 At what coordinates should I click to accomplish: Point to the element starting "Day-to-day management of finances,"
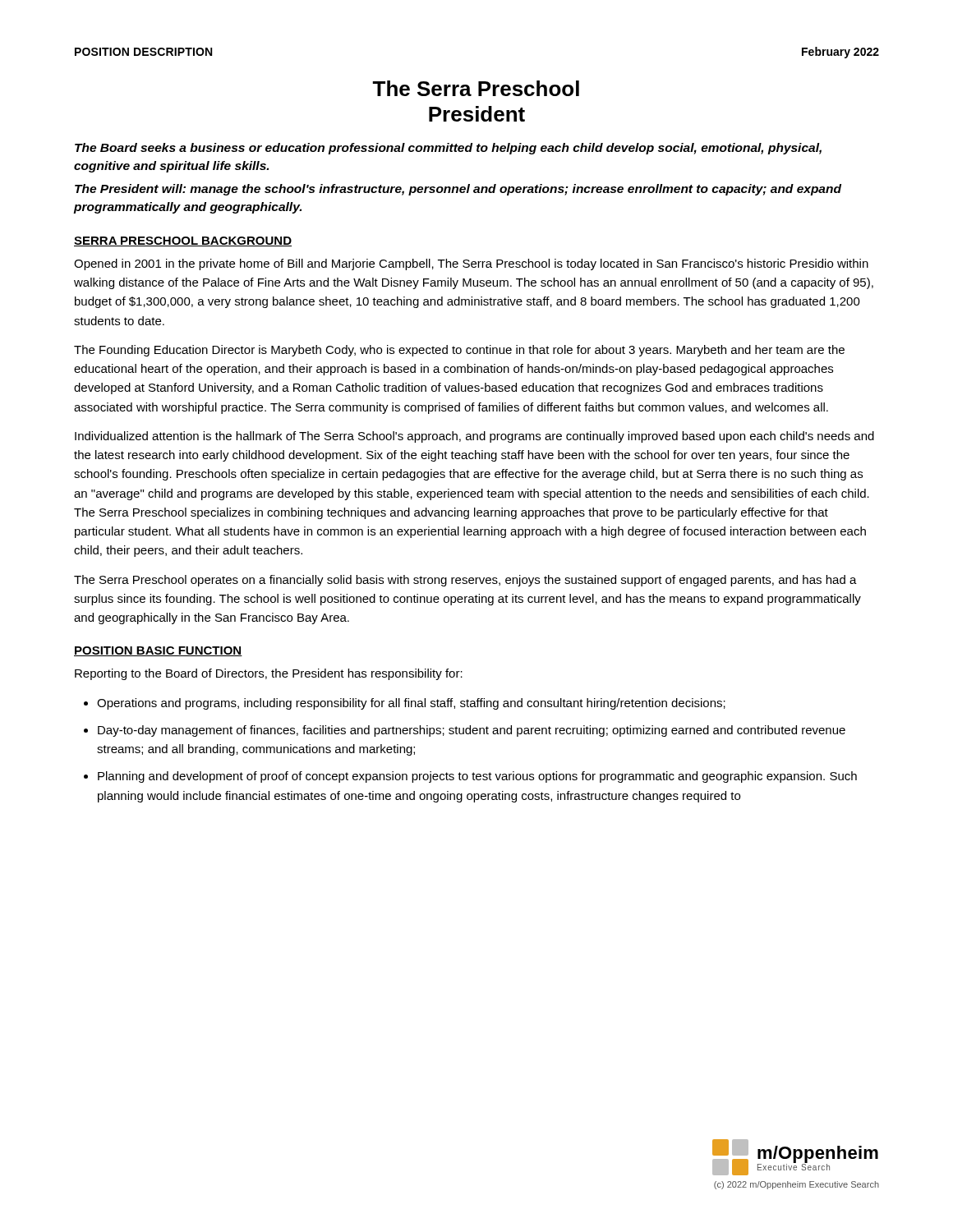[471, 739]
